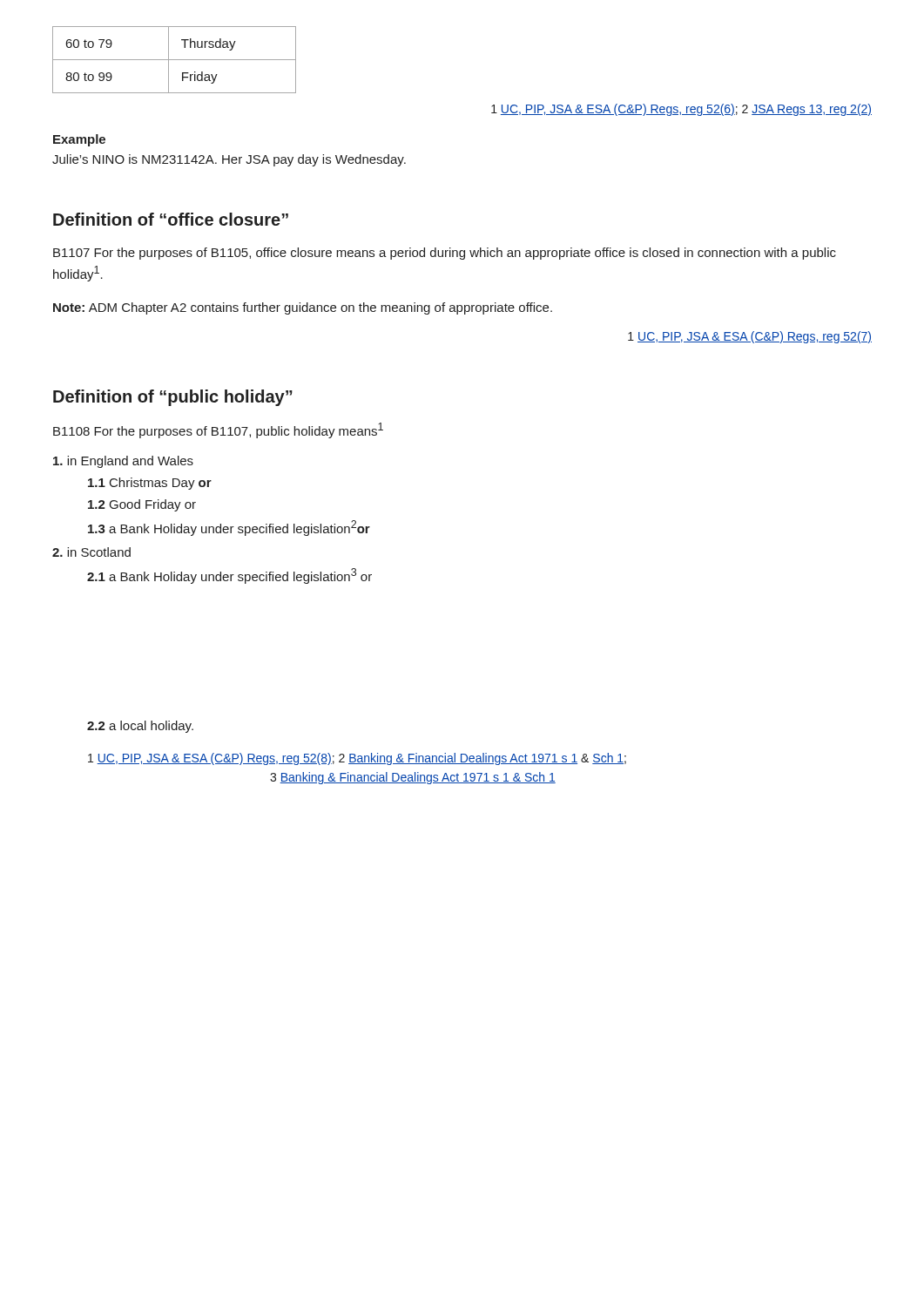Image resolution: width=924 pixels, height=1307 pixels.
Task: Find "2. in Scotland" on this page
Action: pyautogui.click(x=92, y=552)
